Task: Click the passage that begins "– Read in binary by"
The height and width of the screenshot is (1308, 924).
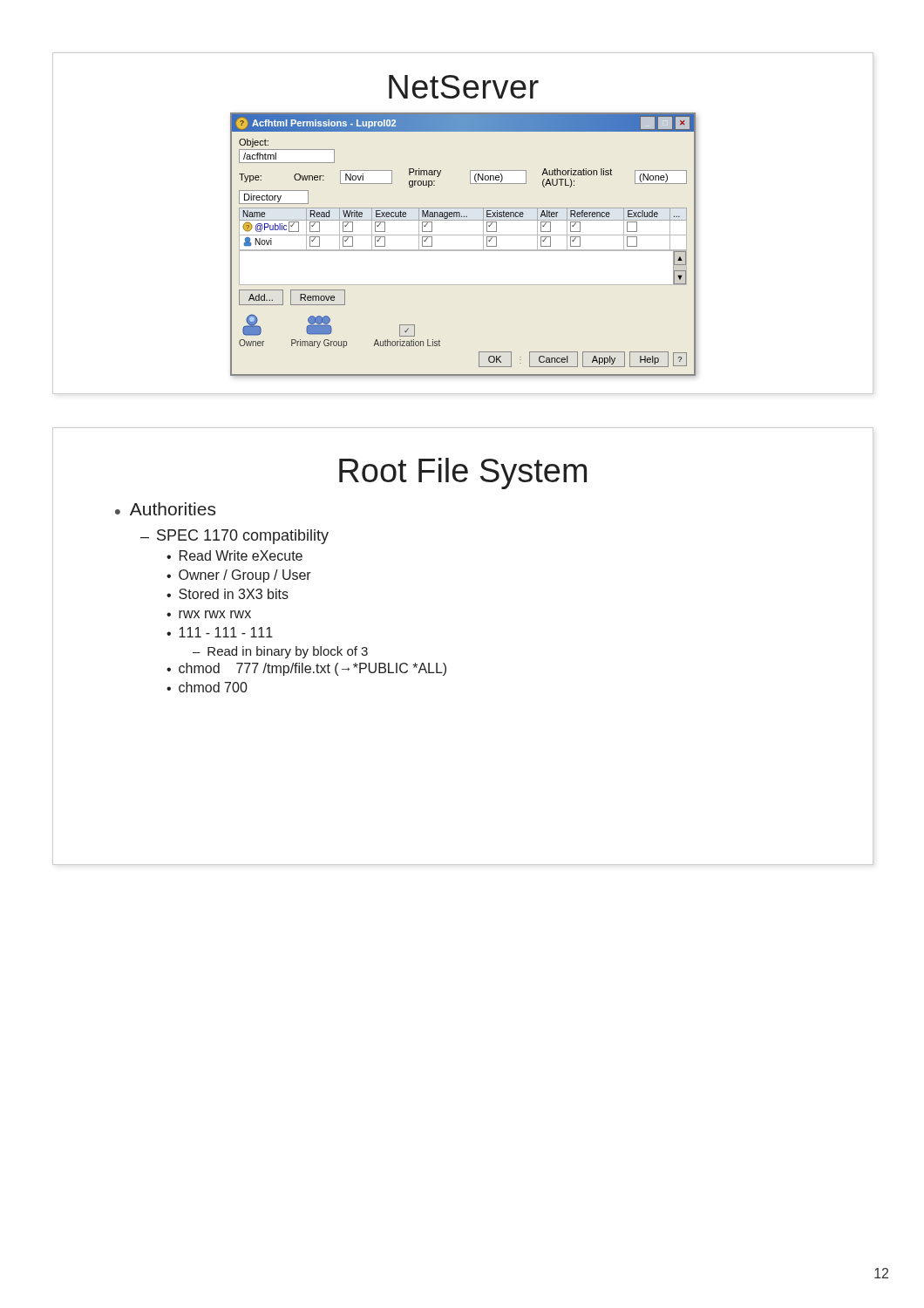Action: click(280, 651)
